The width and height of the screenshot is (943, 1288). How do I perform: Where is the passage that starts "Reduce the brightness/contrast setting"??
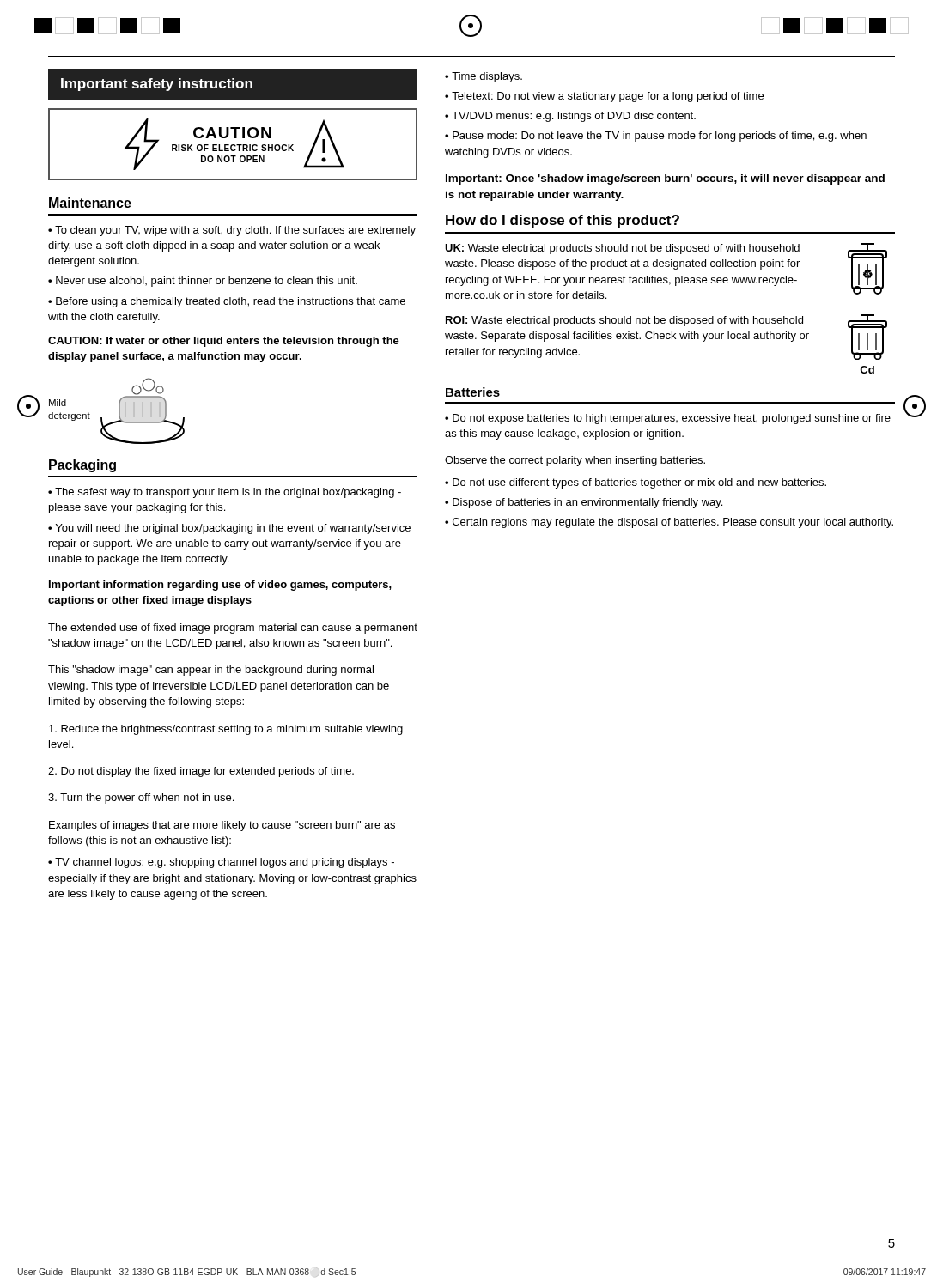(233, 737)
